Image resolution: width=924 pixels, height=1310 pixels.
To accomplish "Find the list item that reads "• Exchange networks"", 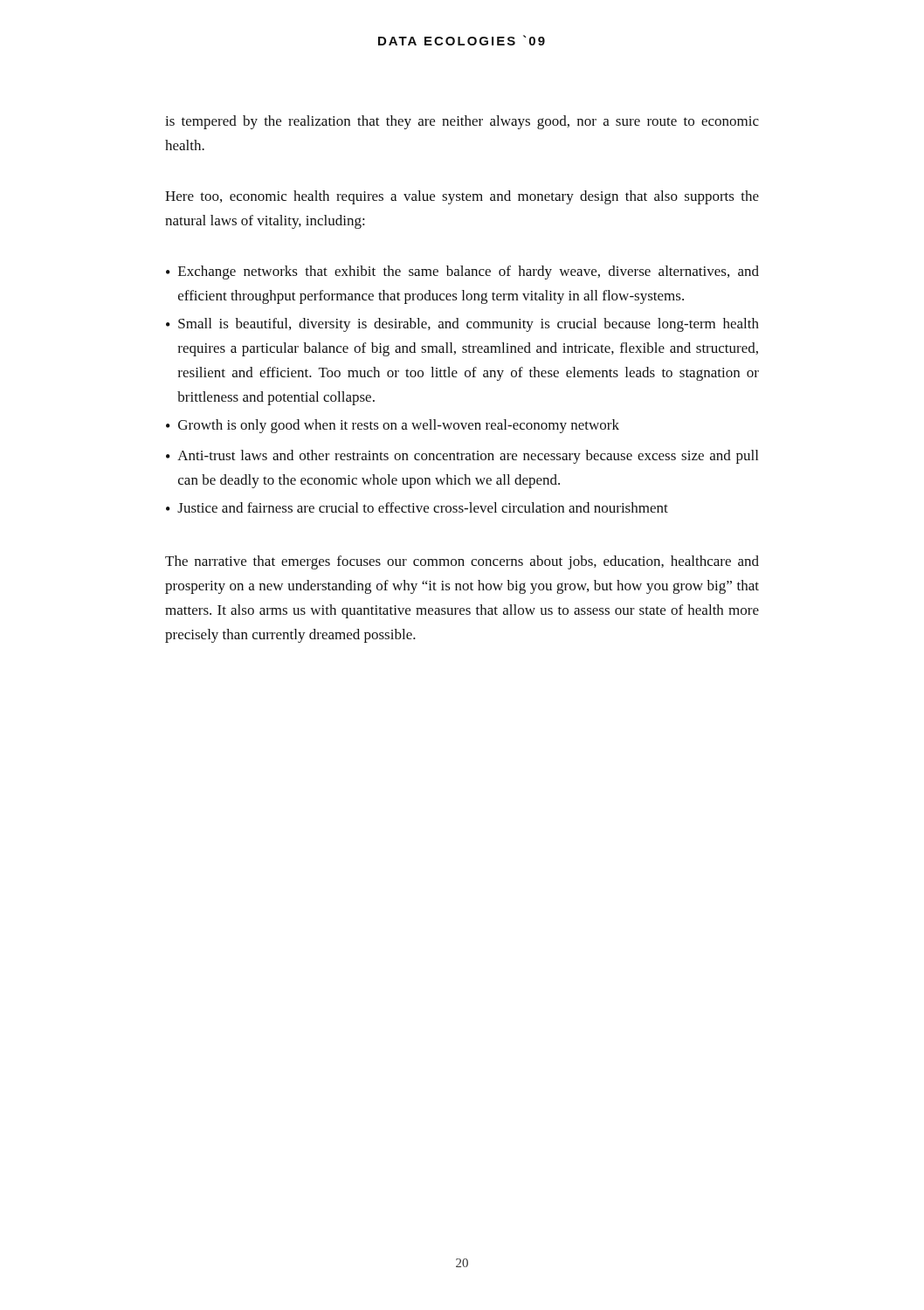I will point(462,284).
